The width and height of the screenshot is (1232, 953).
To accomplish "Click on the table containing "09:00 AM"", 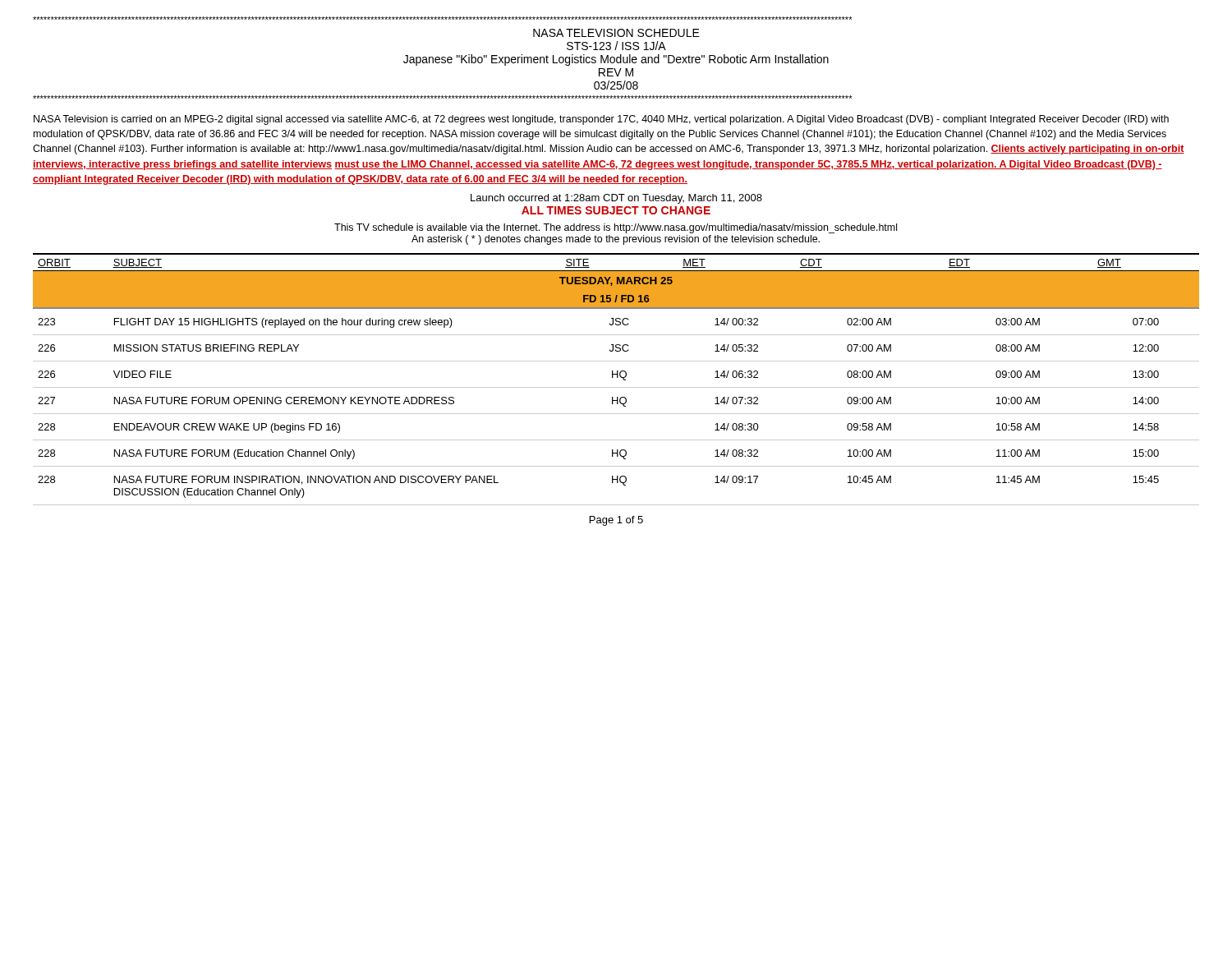I will tap(616, 379).
